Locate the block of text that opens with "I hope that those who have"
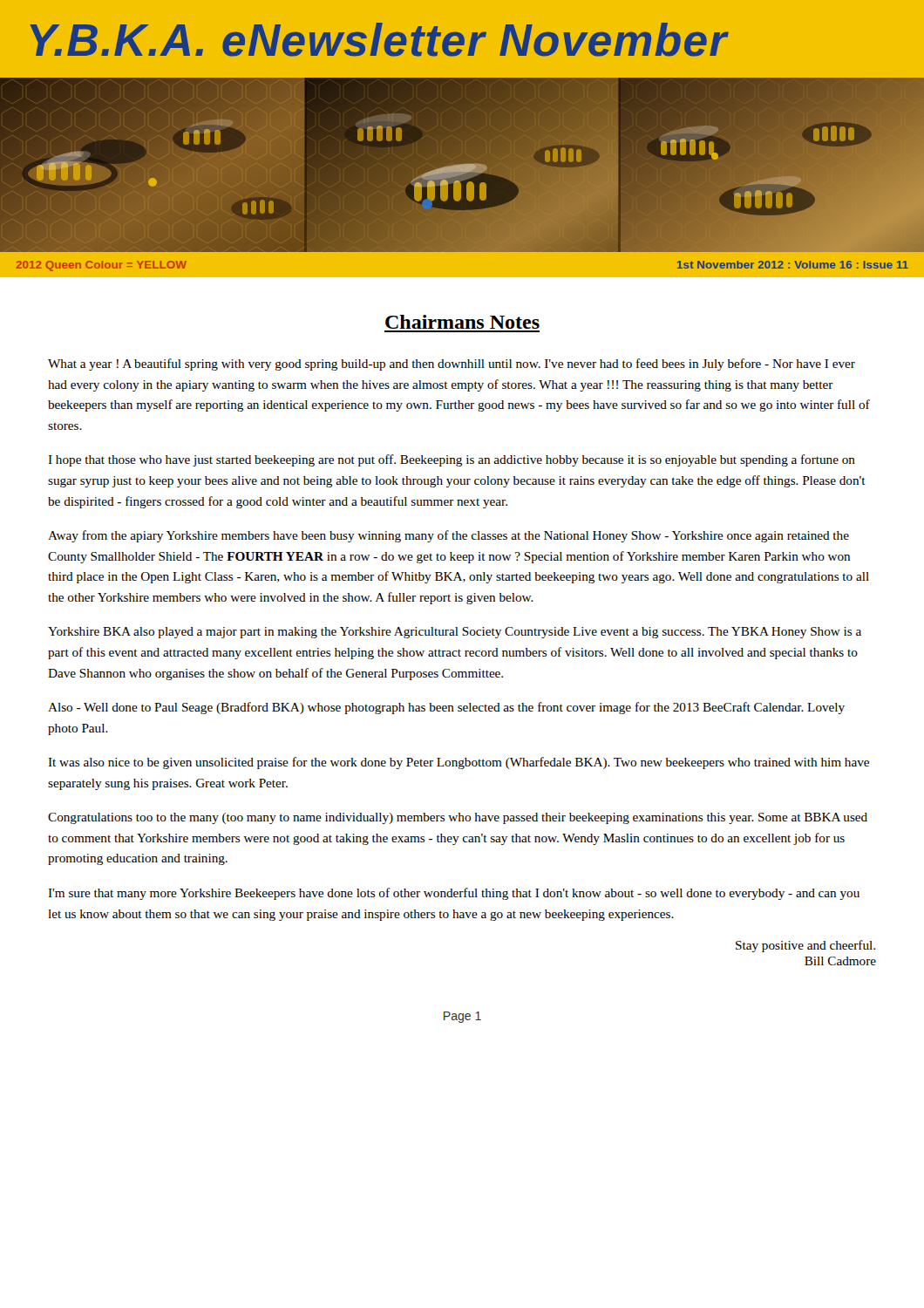This screenshot has width=924, height=1308. pos(457,480)
